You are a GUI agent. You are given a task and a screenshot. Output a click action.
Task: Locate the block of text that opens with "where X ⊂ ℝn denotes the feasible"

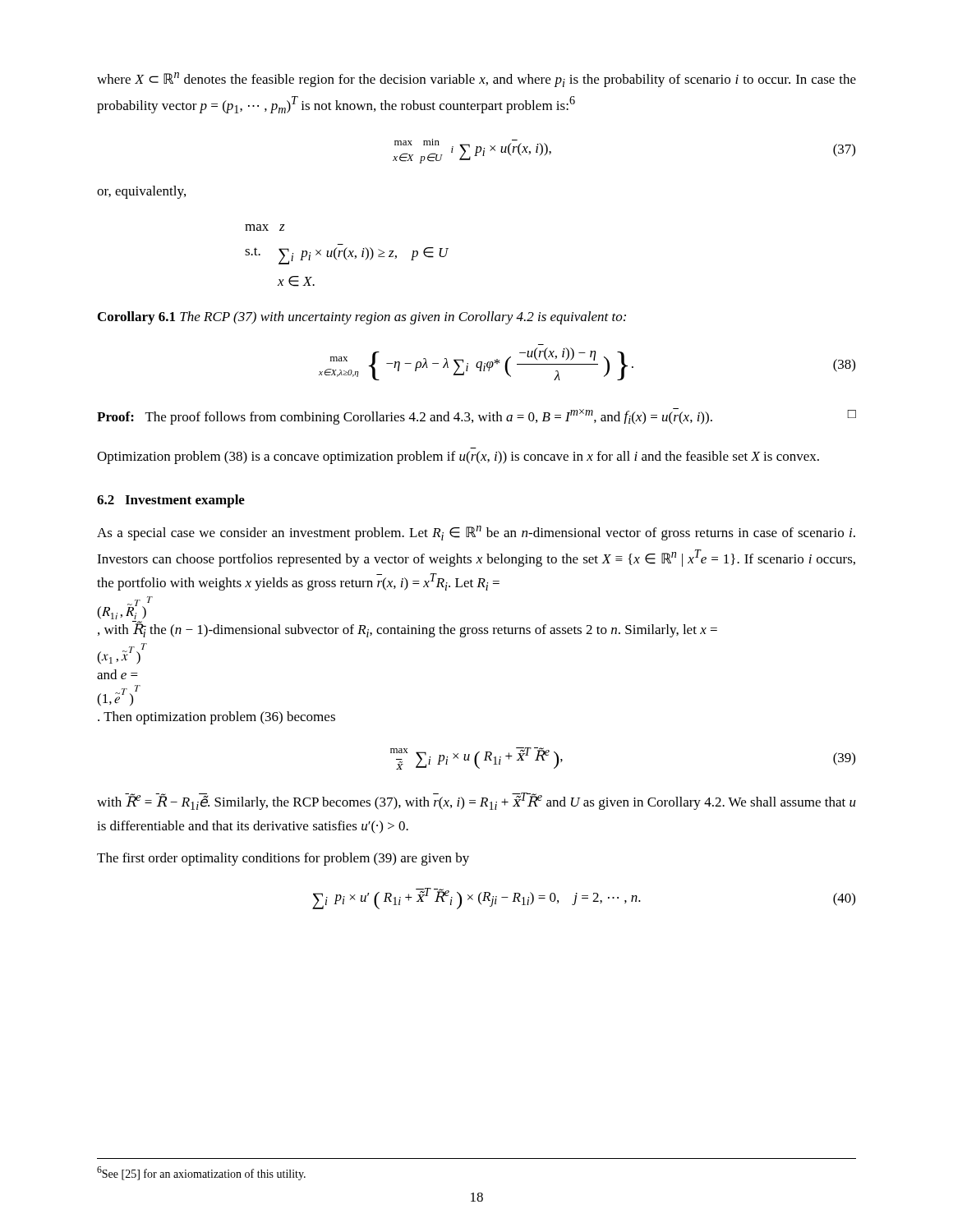click(476, 92)
